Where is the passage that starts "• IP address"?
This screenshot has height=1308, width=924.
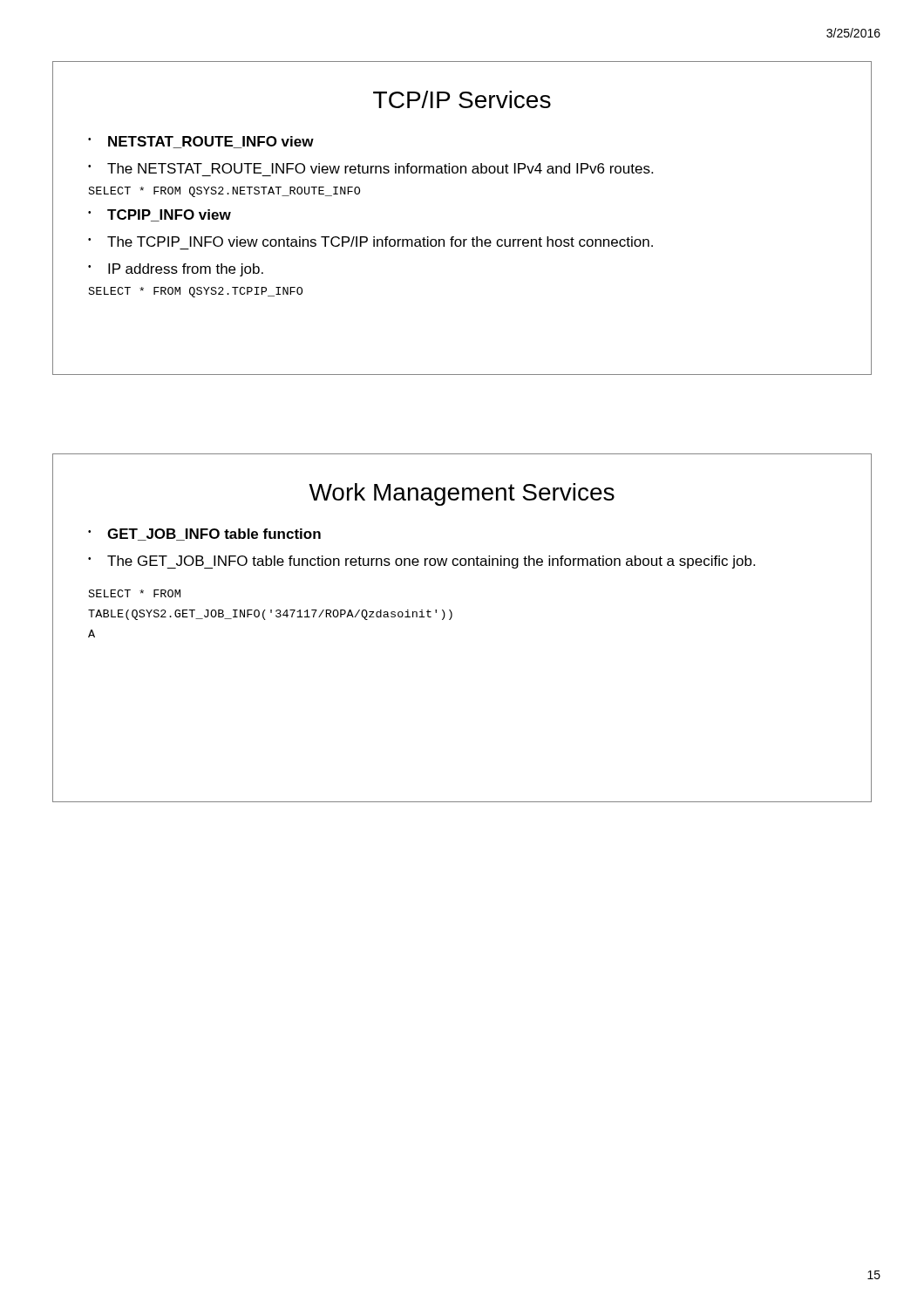[176, 270]
